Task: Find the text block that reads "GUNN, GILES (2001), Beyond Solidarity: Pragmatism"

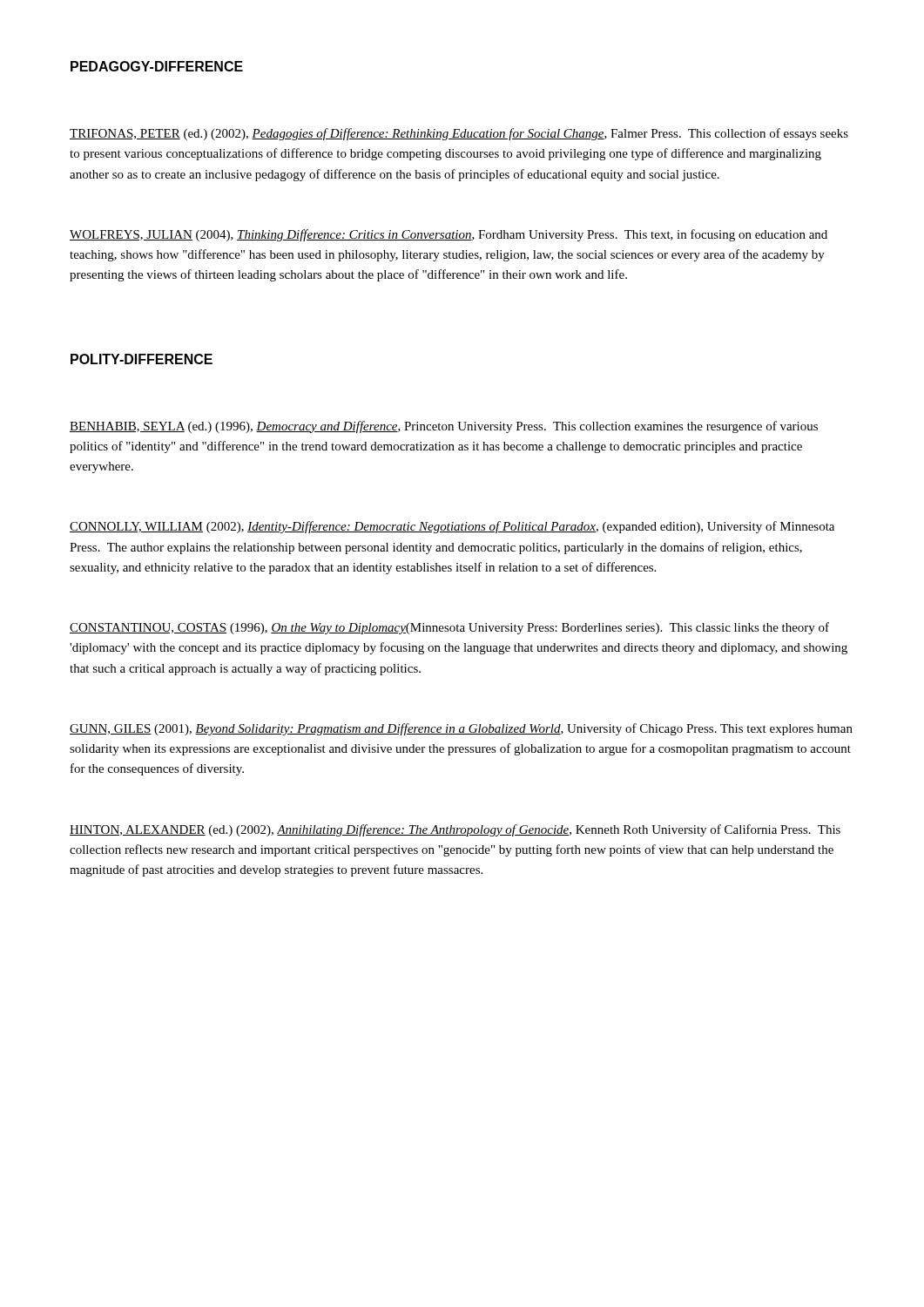Action: point(461,748)
